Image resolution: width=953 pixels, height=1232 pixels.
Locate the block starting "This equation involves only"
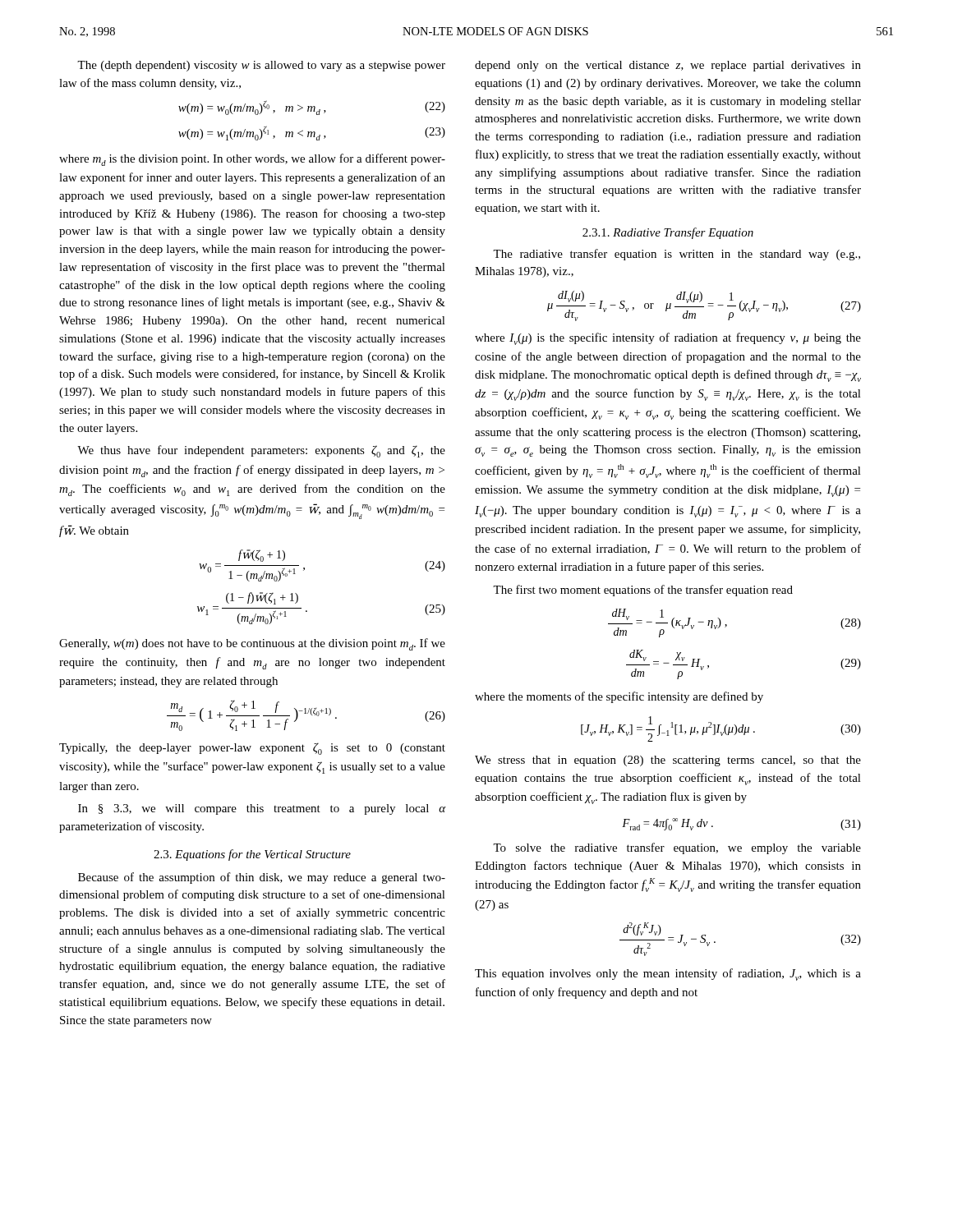pos(668,983)
